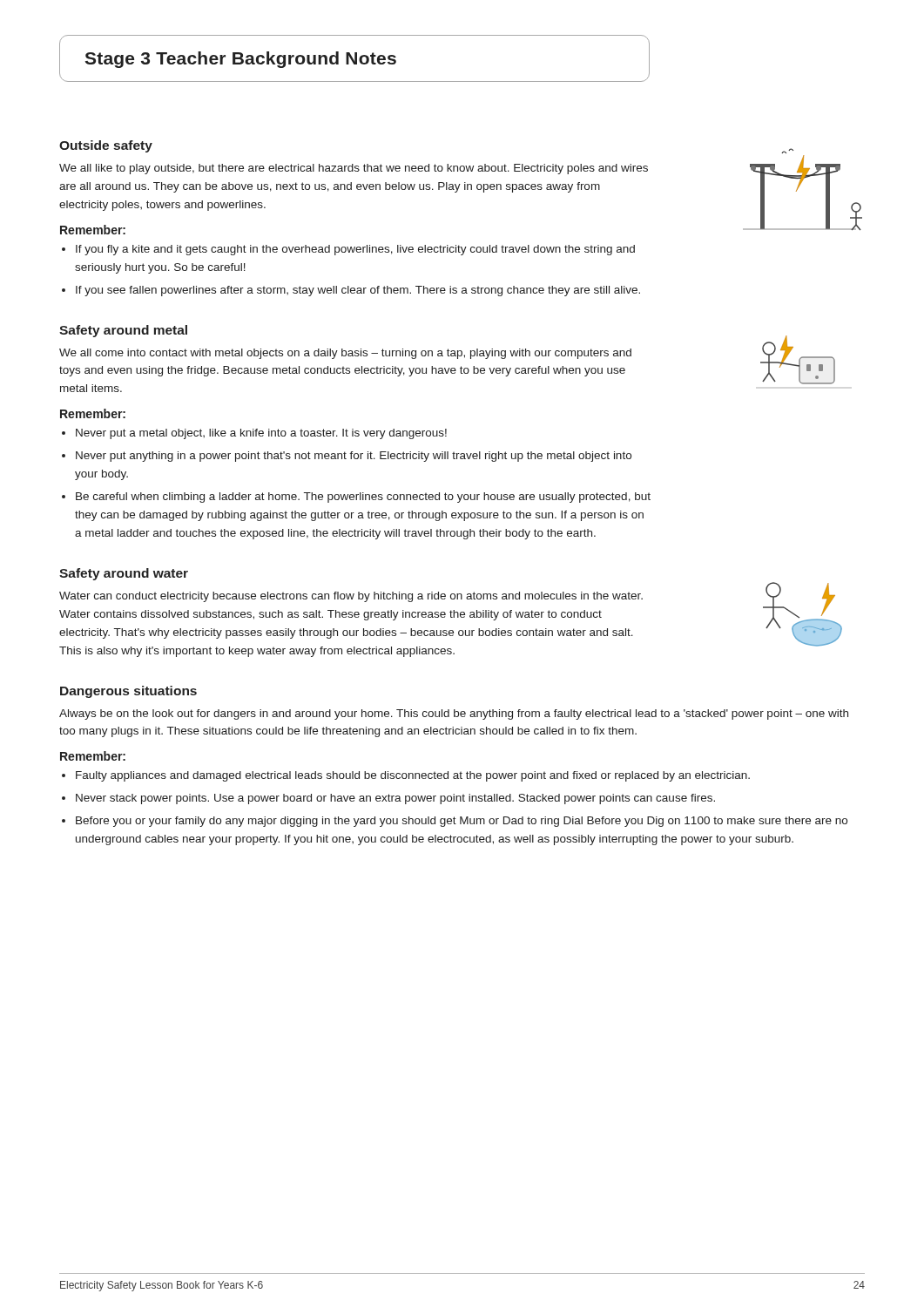Select the title that reads "Stage 3 Teacher Background Notes"
924x1307 pixels.
pos(354,58)
